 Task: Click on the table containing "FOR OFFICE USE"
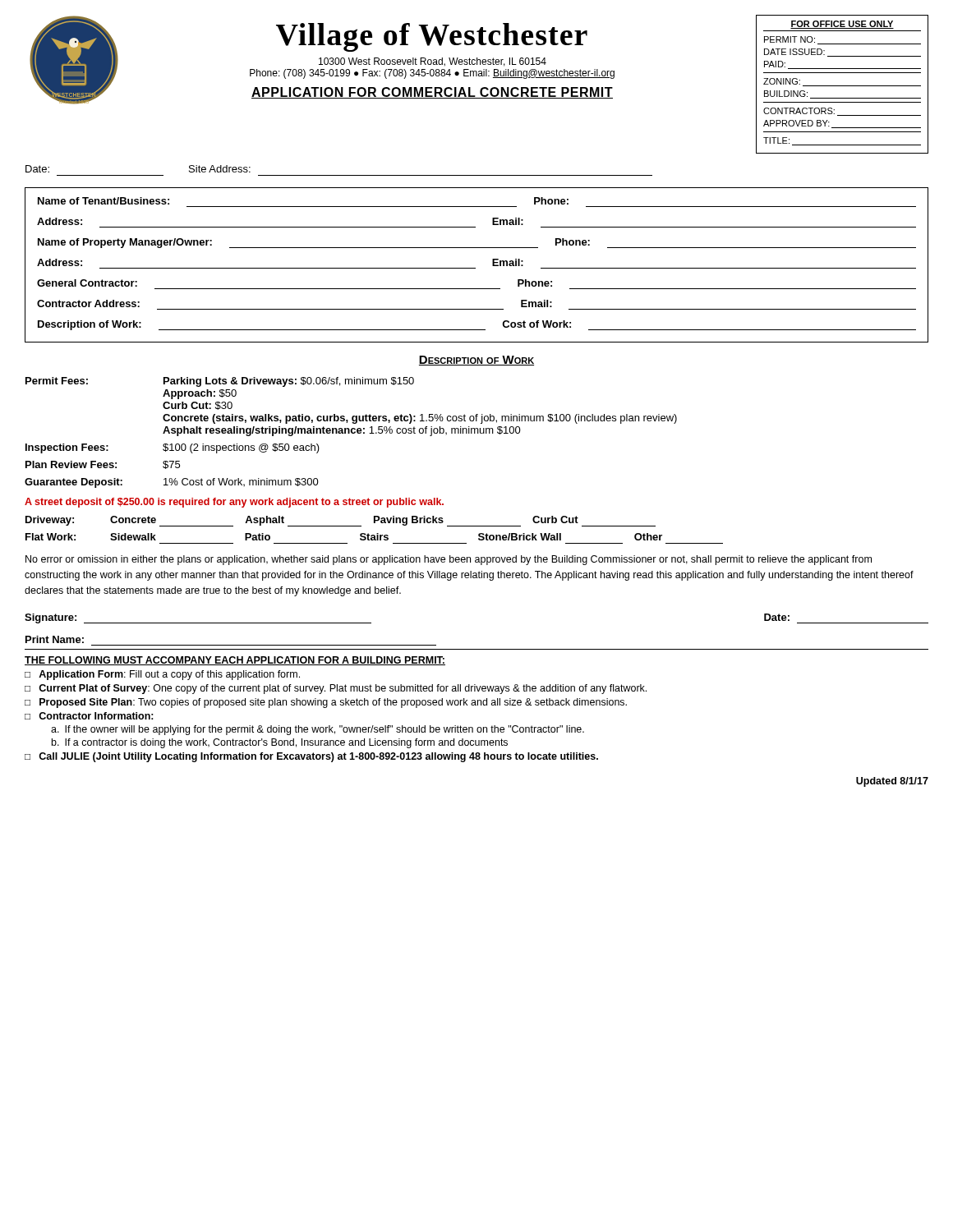point(842,84)
